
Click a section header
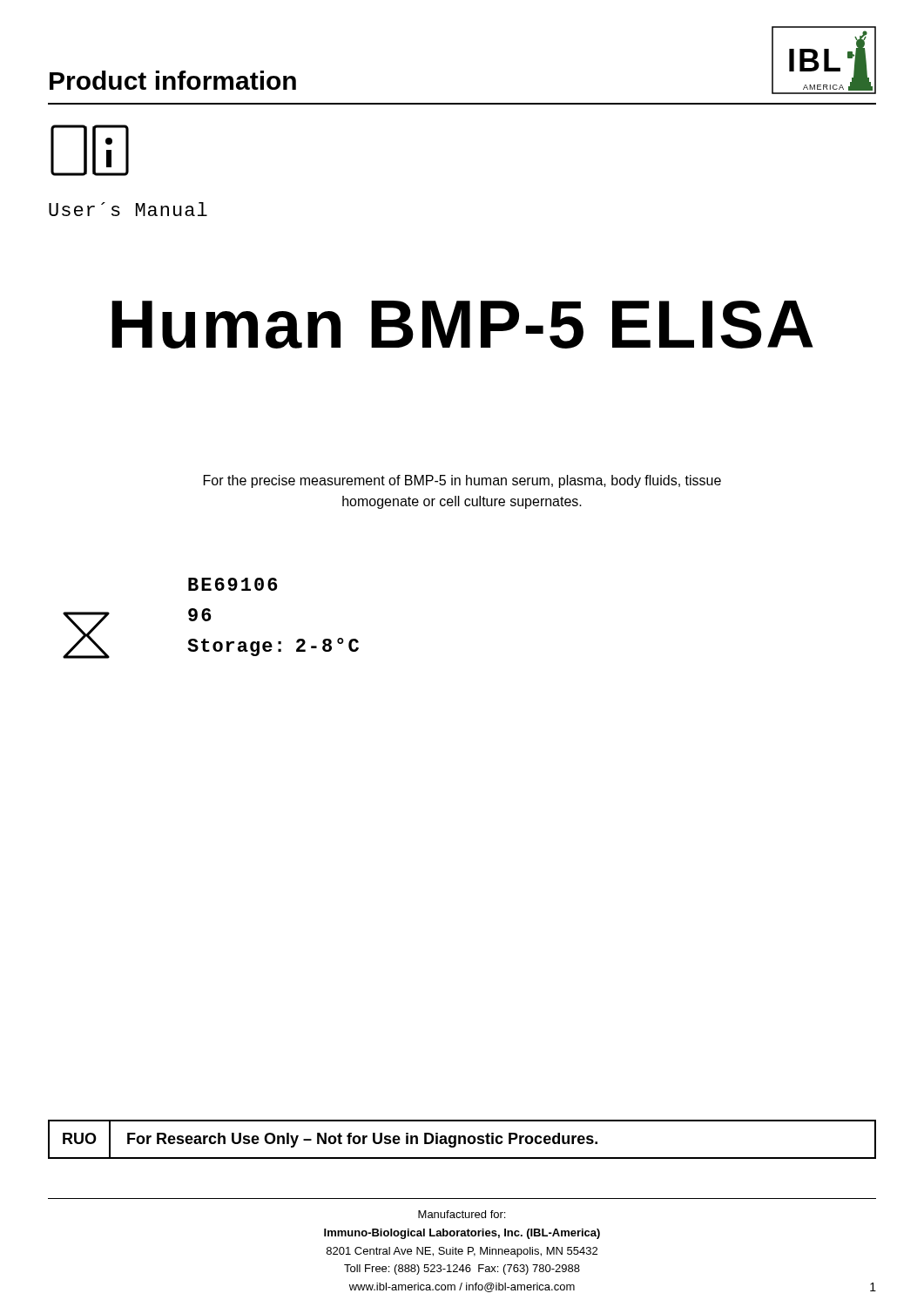click(x=173, y=81)
